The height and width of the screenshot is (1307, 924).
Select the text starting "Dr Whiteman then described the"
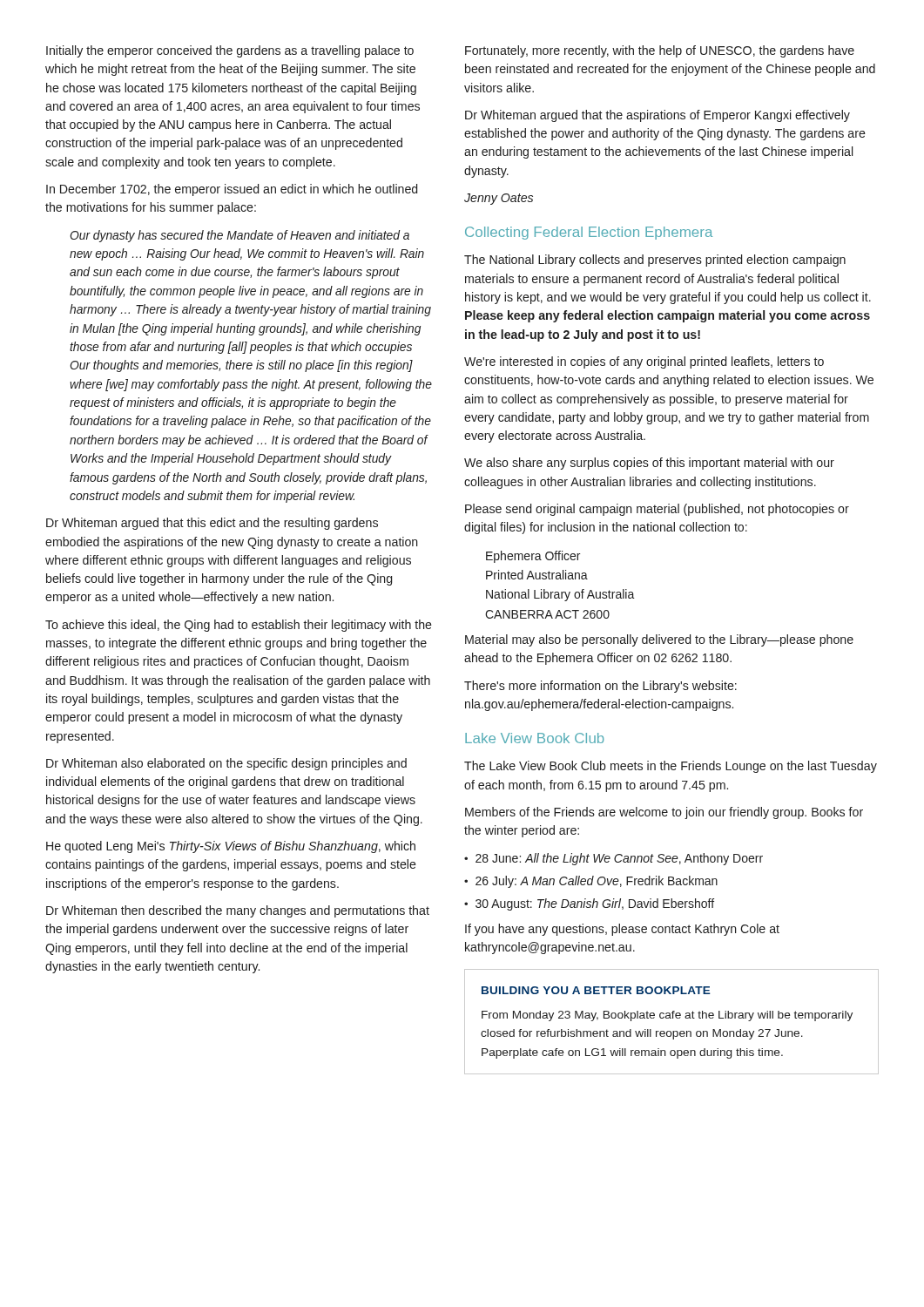(239, 939)
